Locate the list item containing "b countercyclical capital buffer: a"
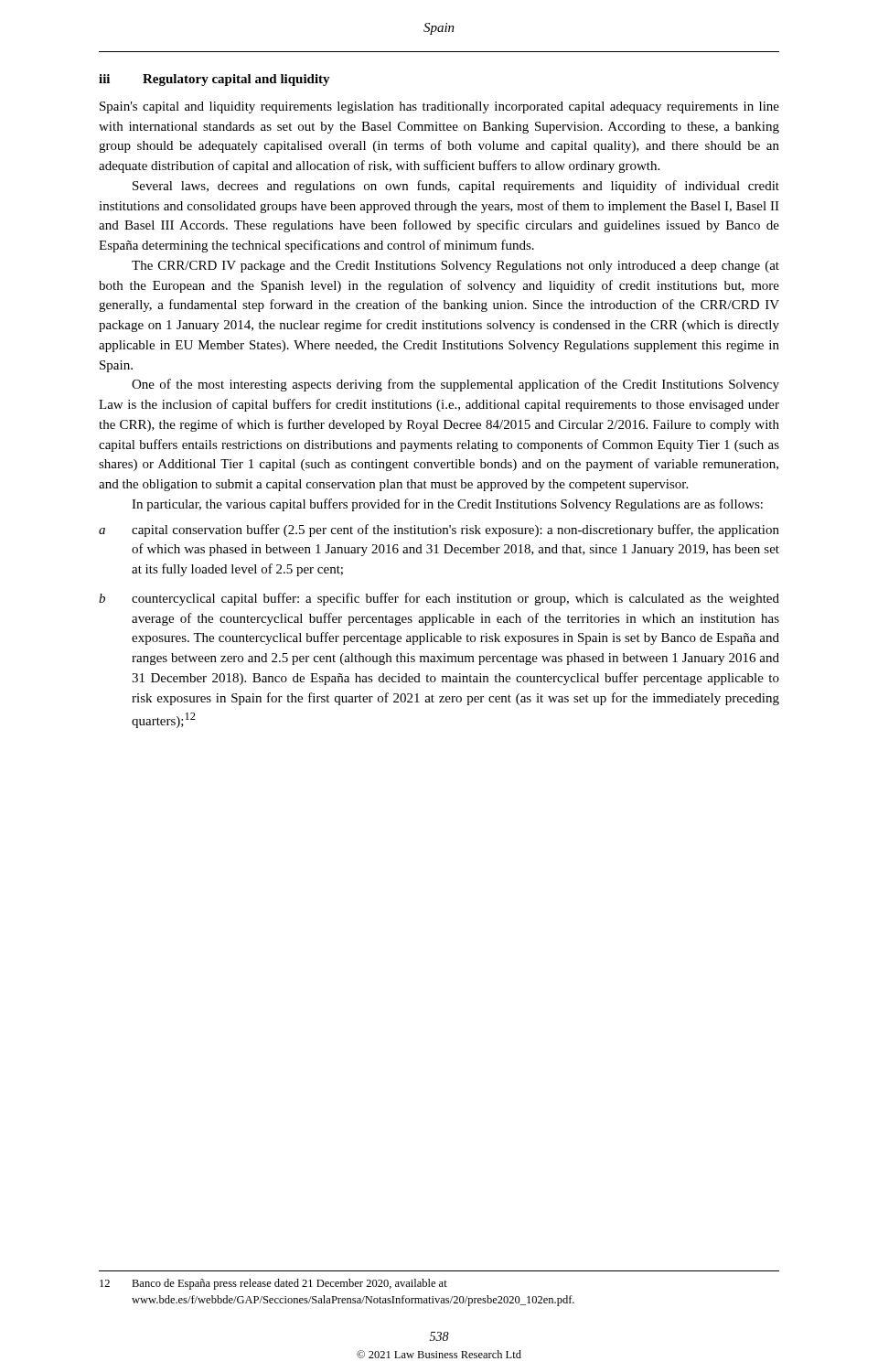Screen dimensions: 1372x878 [439, 660]
